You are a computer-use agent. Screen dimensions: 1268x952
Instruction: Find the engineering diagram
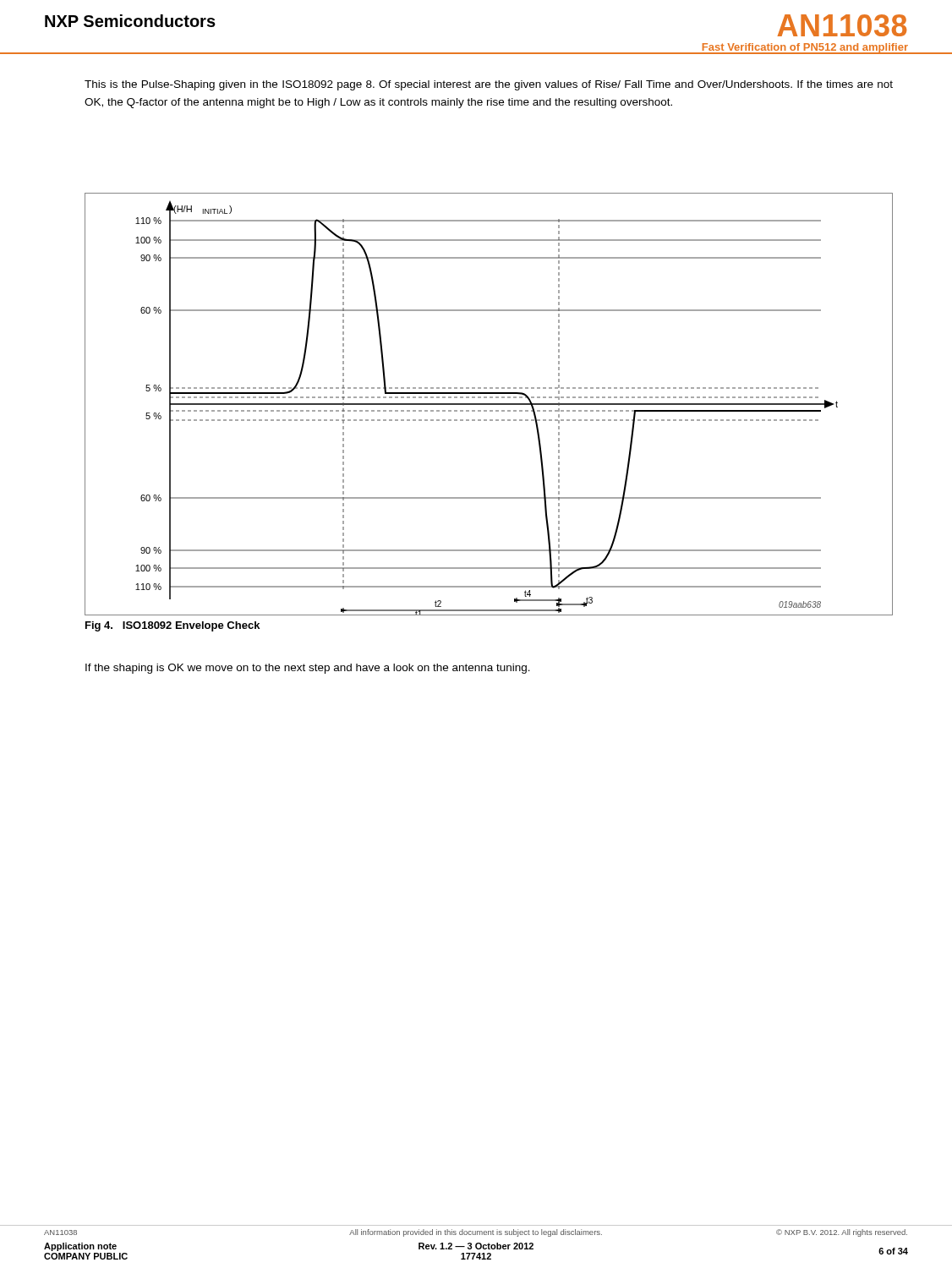(x=489, y=404)
